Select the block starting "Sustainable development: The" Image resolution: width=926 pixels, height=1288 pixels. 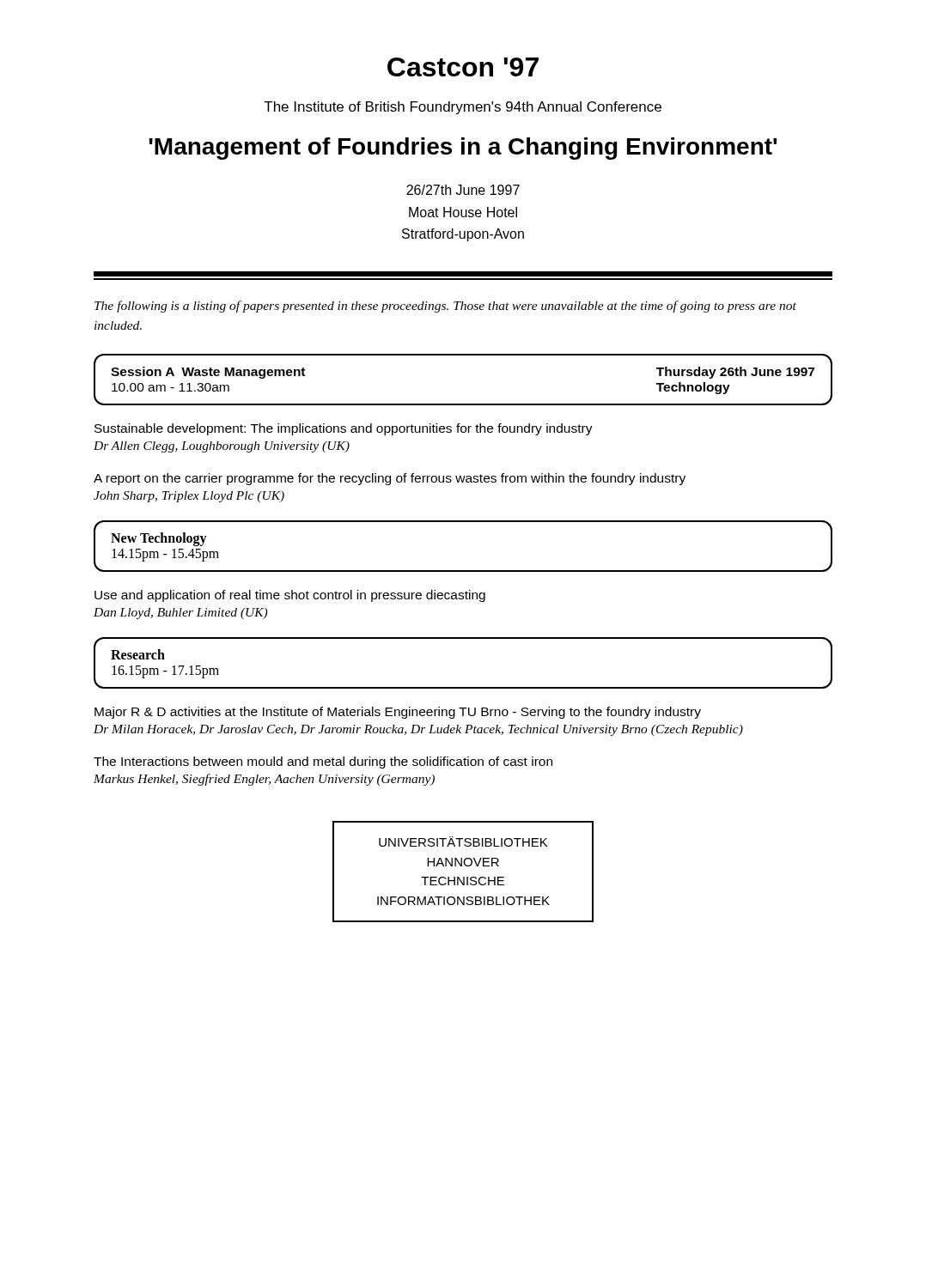point(463,437)
